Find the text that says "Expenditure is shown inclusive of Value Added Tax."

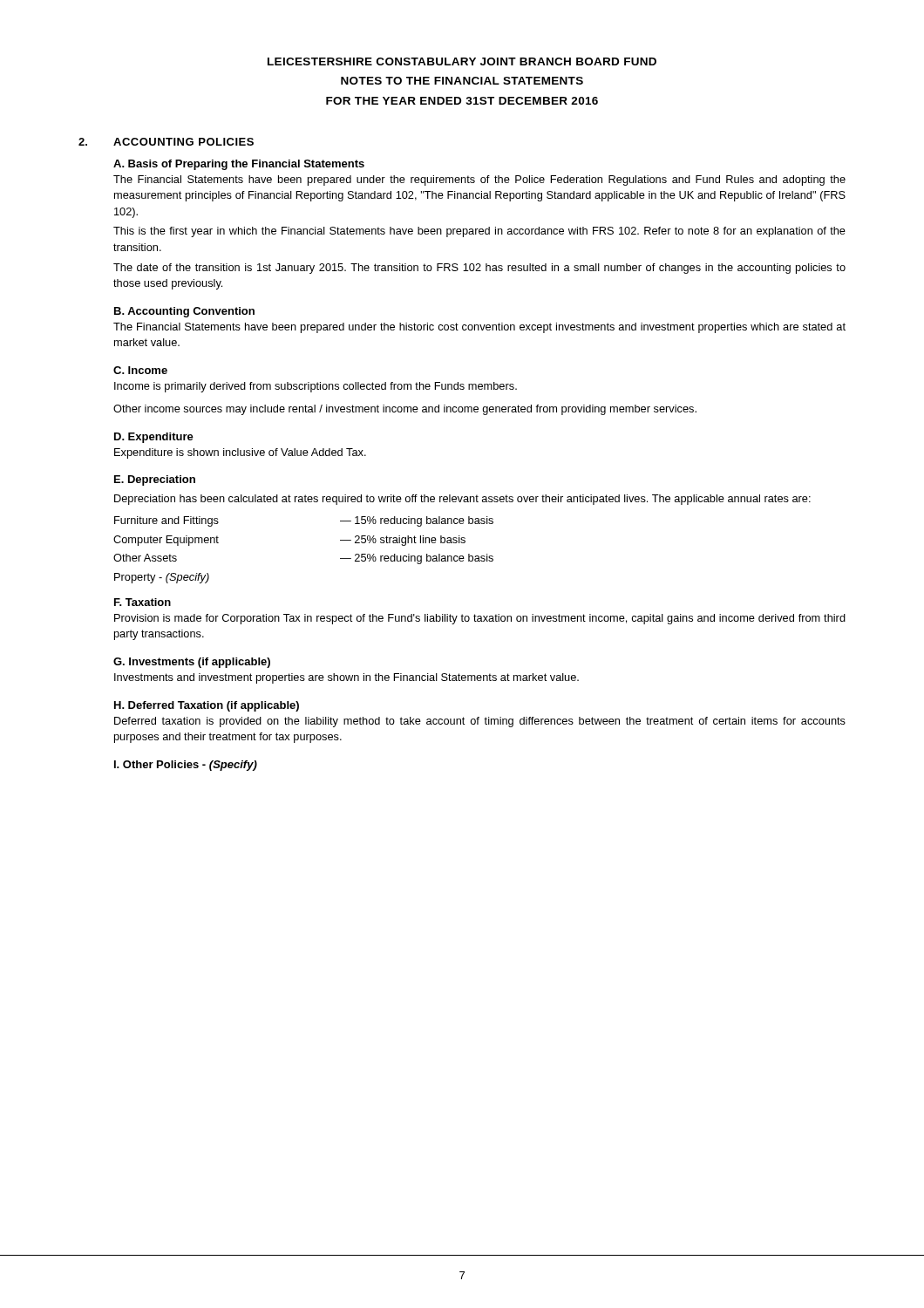click(240, 452)
